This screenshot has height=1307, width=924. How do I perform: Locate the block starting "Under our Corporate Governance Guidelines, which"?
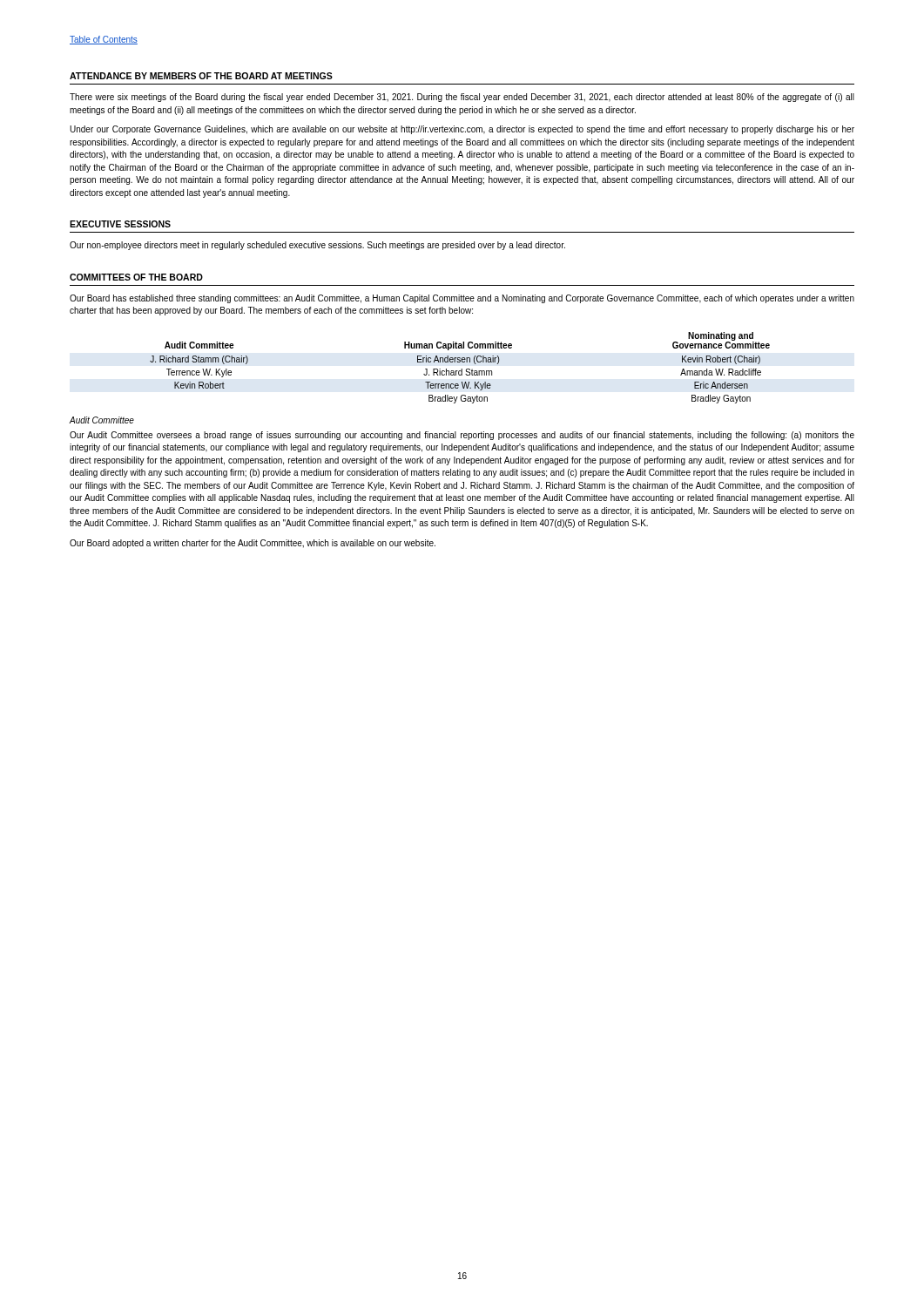[x=462, y=161]
